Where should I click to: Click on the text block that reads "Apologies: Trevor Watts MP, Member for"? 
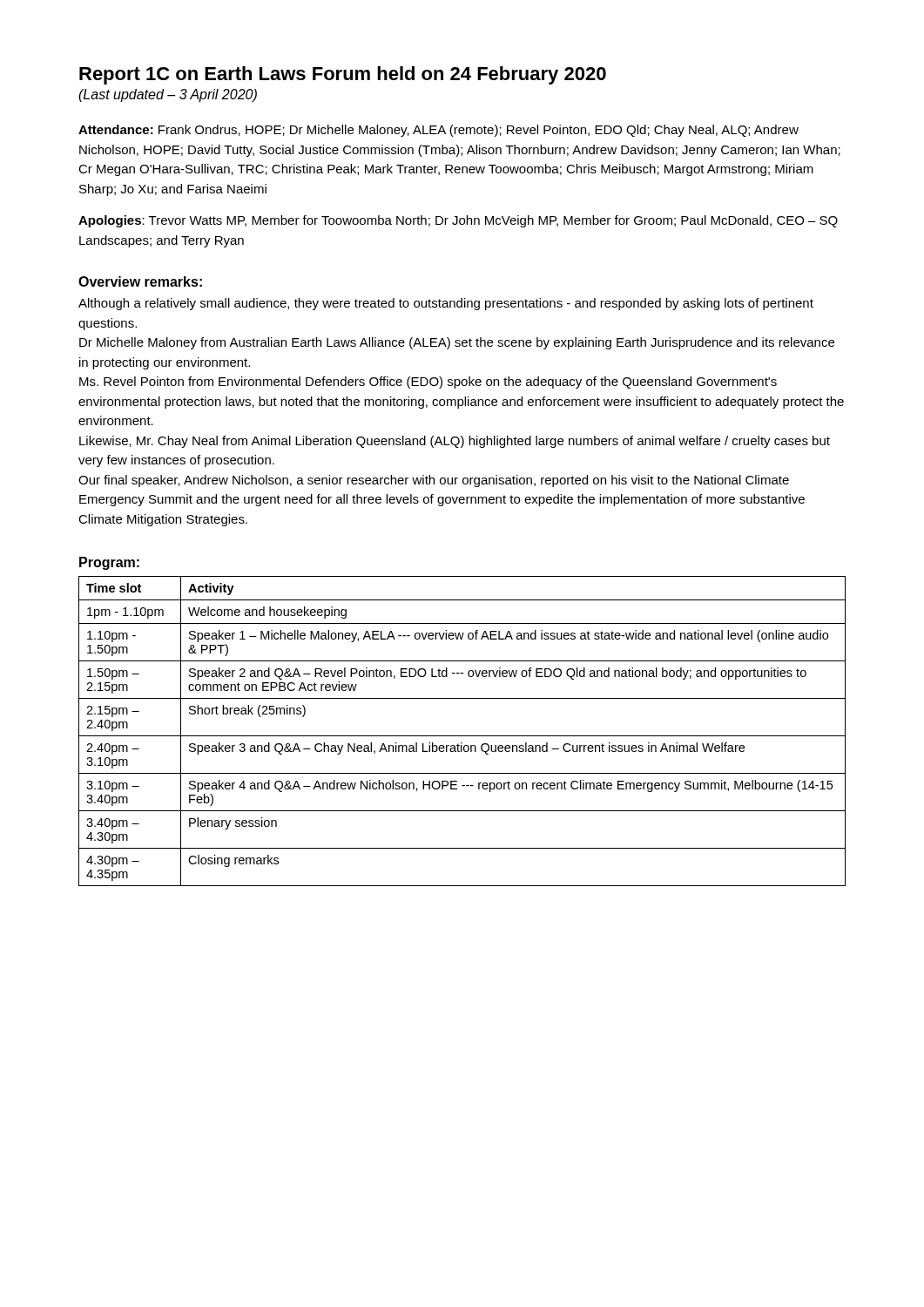(458, 230)
